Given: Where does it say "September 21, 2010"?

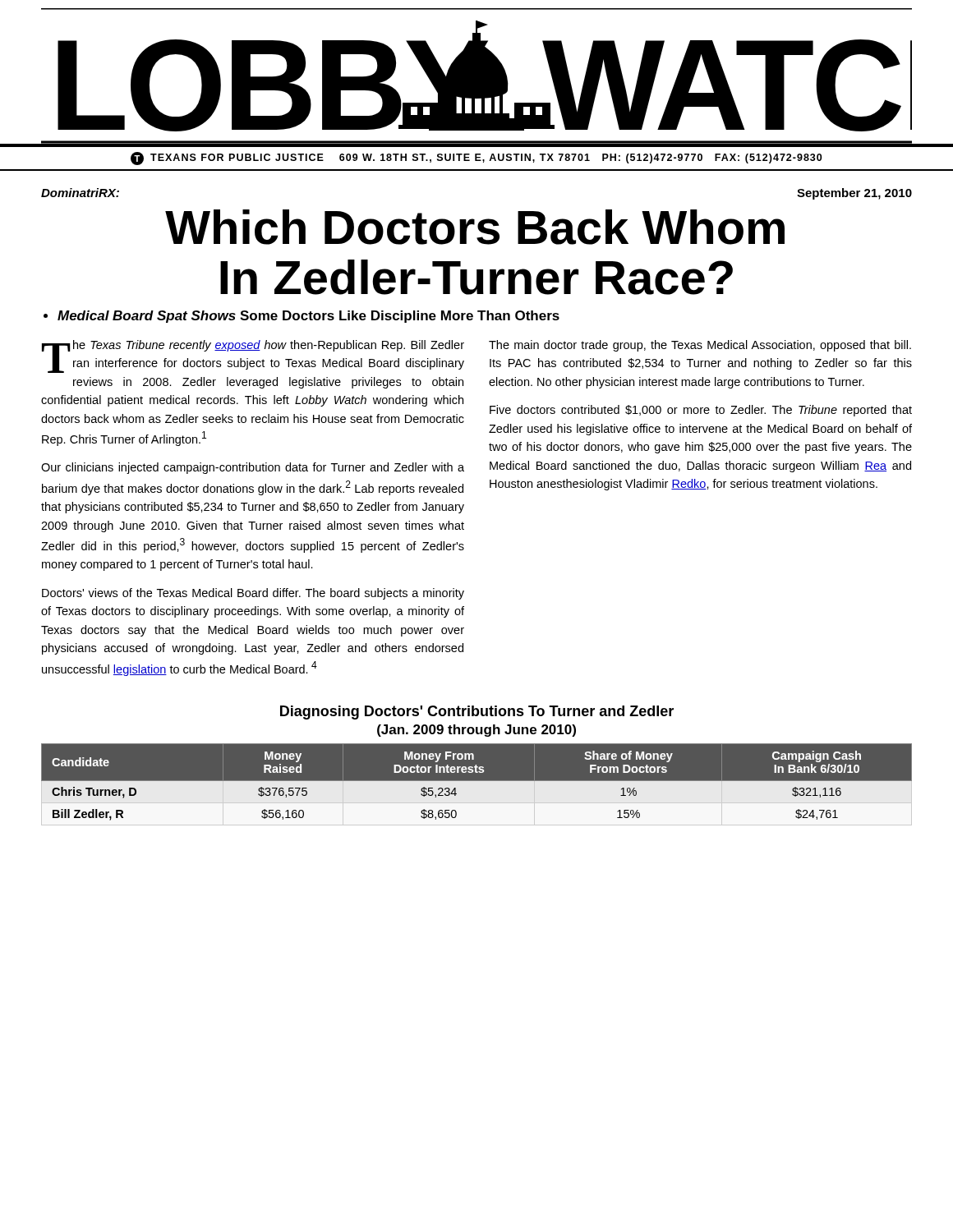Looking at the screenshot, I should [854, 193].
